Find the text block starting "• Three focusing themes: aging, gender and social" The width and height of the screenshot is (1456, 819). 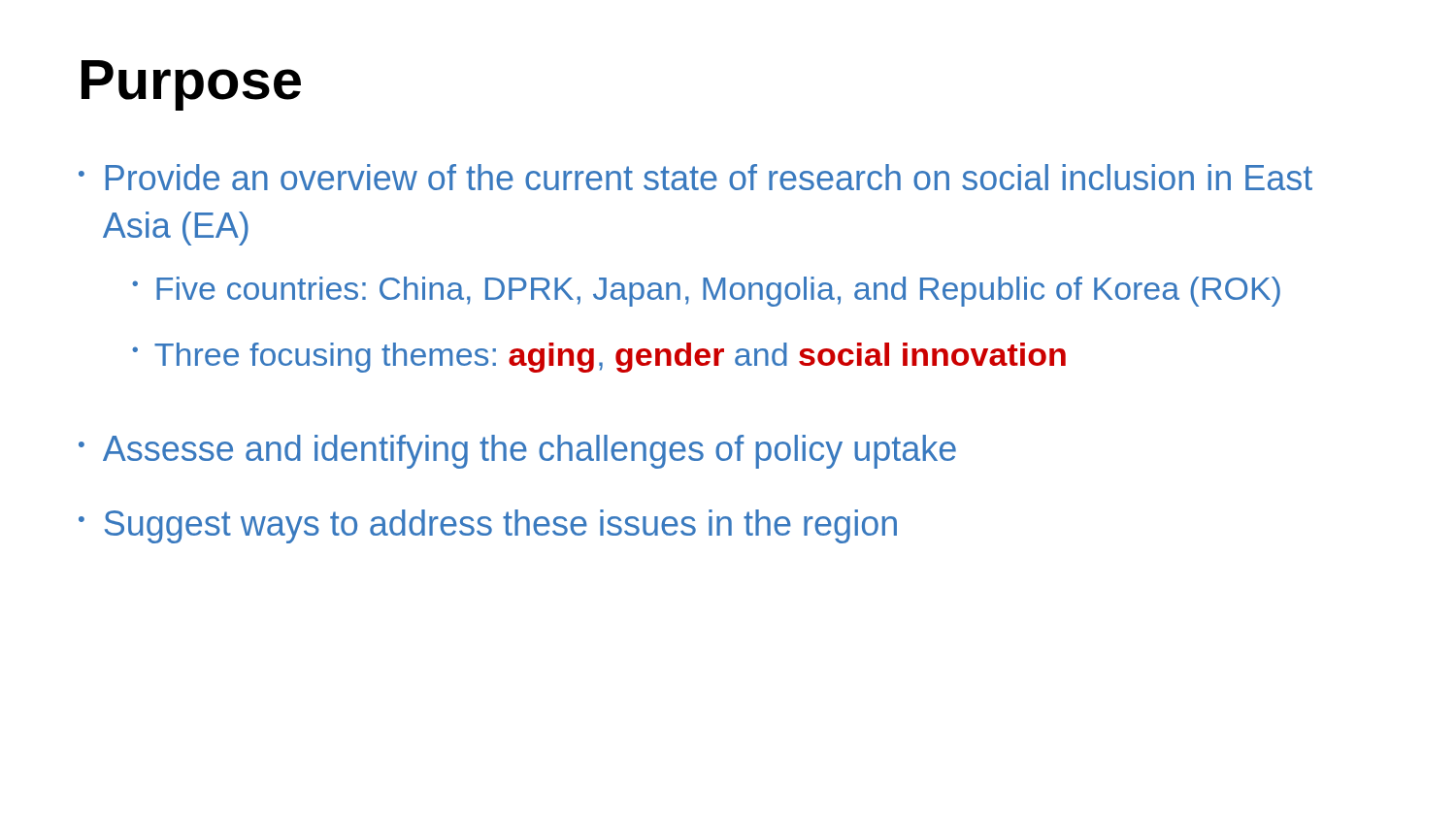(755, 355)
